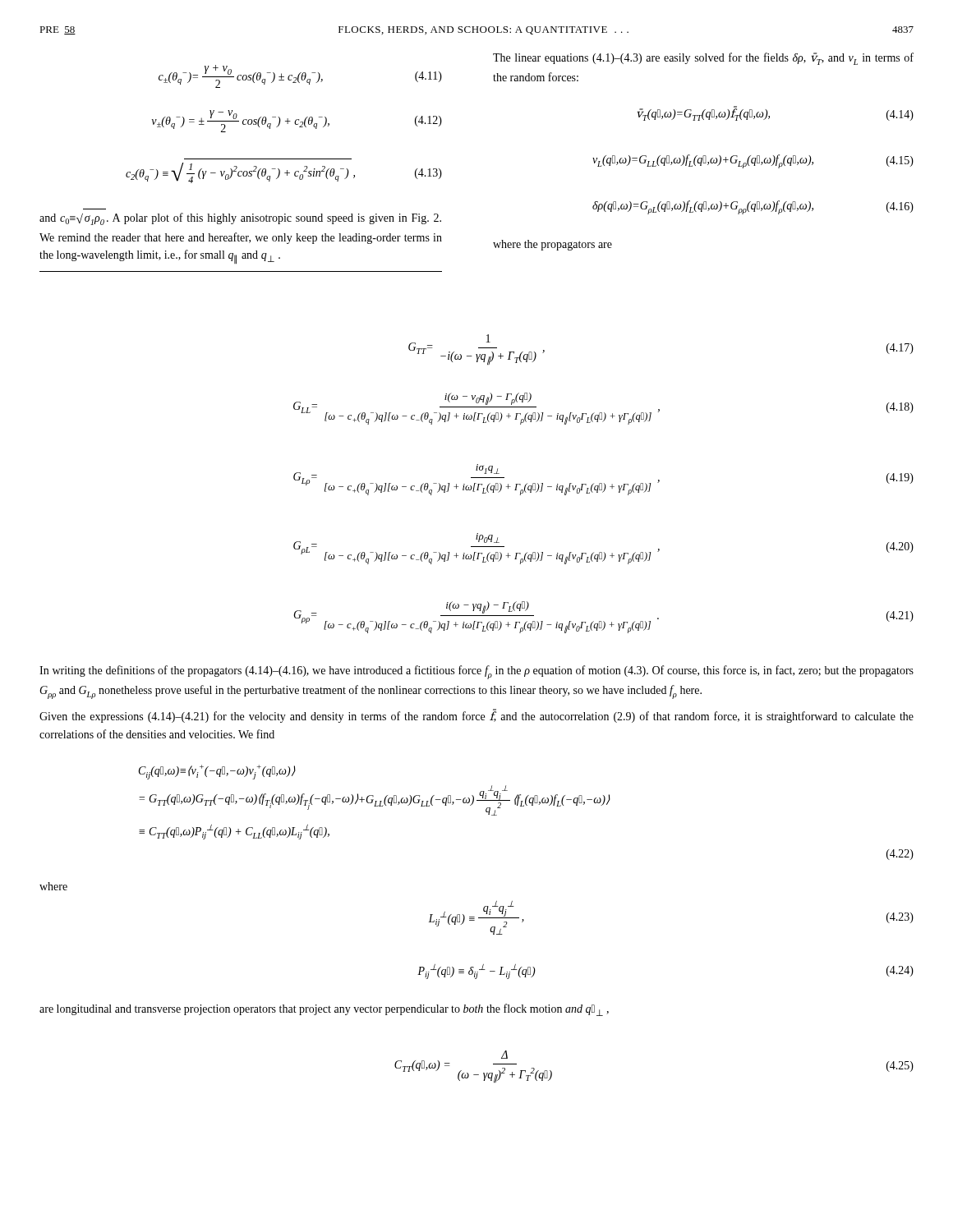Locate the formula that reads "Lij⊥(q⃗) ≡ qi⊥qj⊥ q⊥2"
Screen dimensions: 1232x953
[476, 918]
